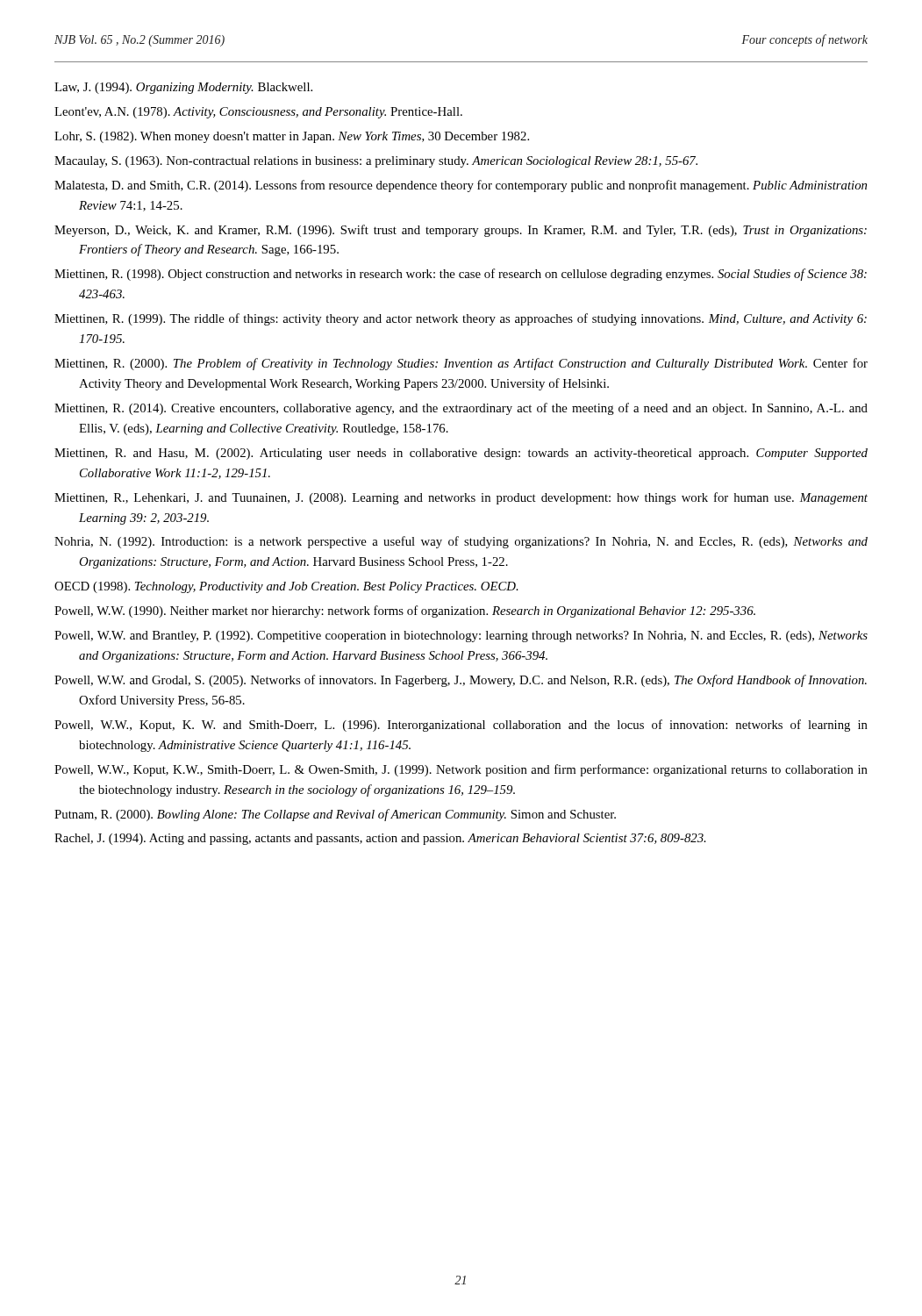Screen dimensions: 1316x922
Task: Click on the passage starting "Law, J. (1994). Organizing Modernity. Blackwell."
Action: (x=184, y=87)
